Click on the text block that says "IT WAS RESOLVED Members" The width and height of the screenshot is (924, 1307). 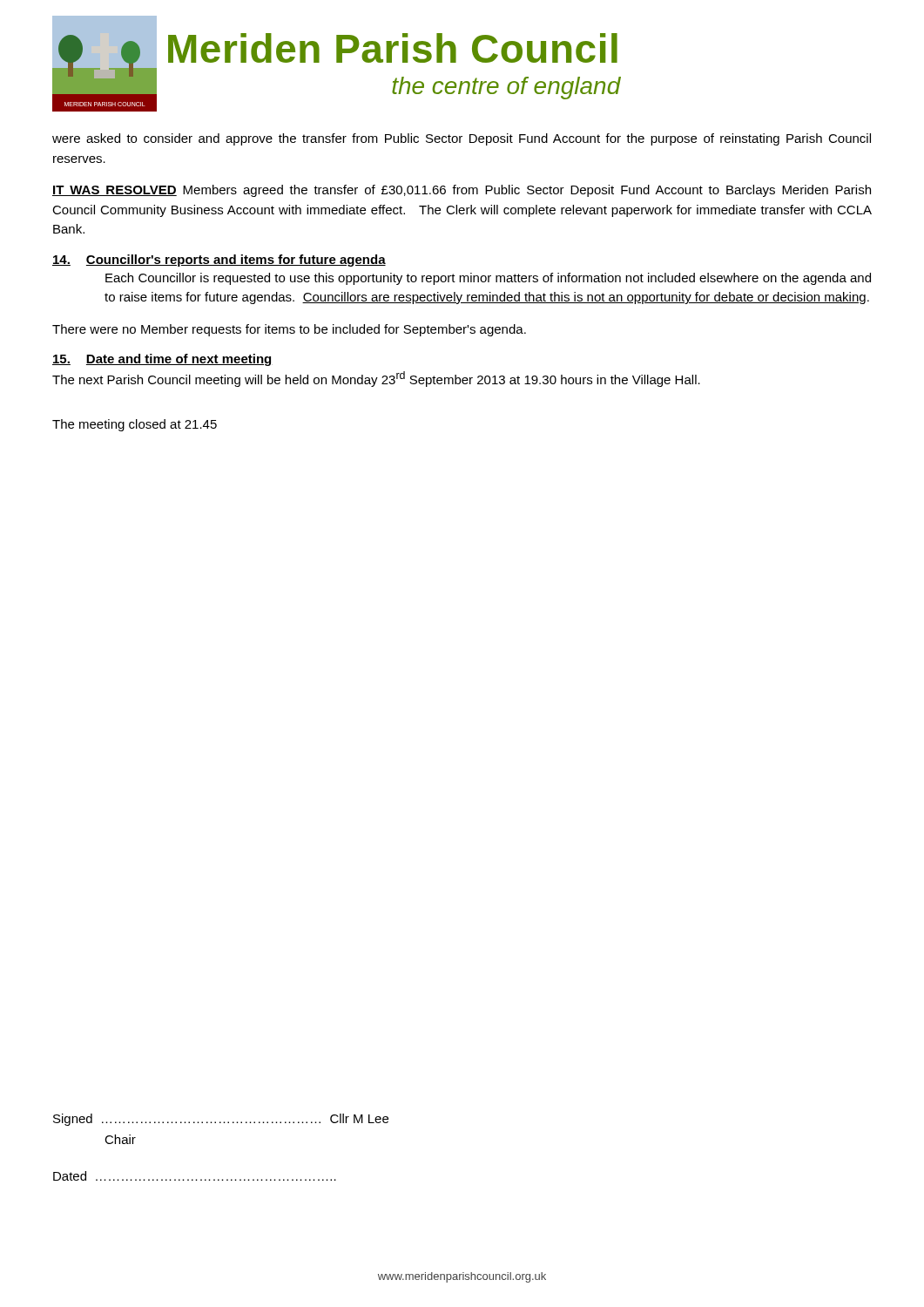pos(462,209)
